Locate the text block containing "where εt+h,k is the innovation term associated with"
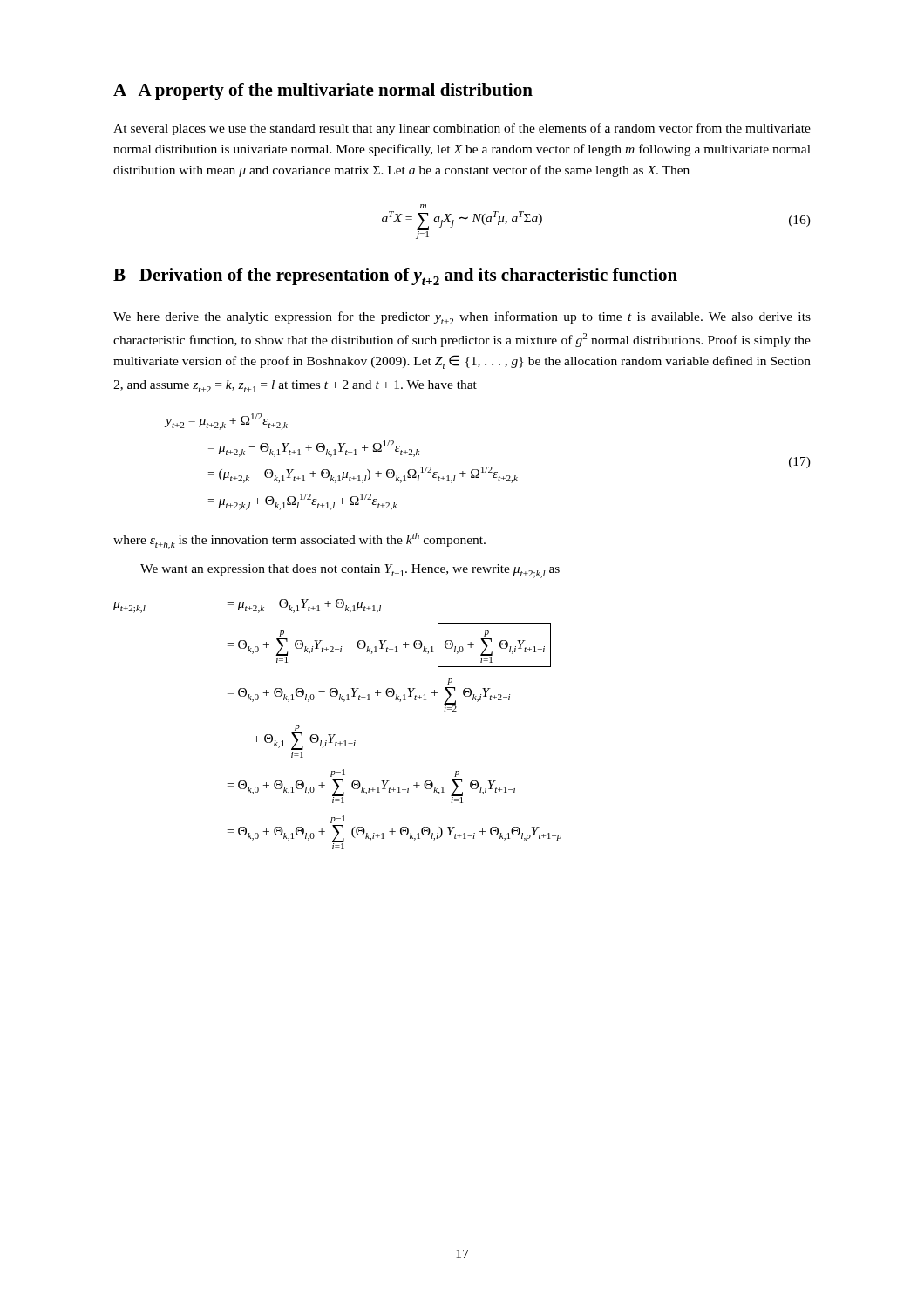The image size is (924, 1308). tap(462, 555)
